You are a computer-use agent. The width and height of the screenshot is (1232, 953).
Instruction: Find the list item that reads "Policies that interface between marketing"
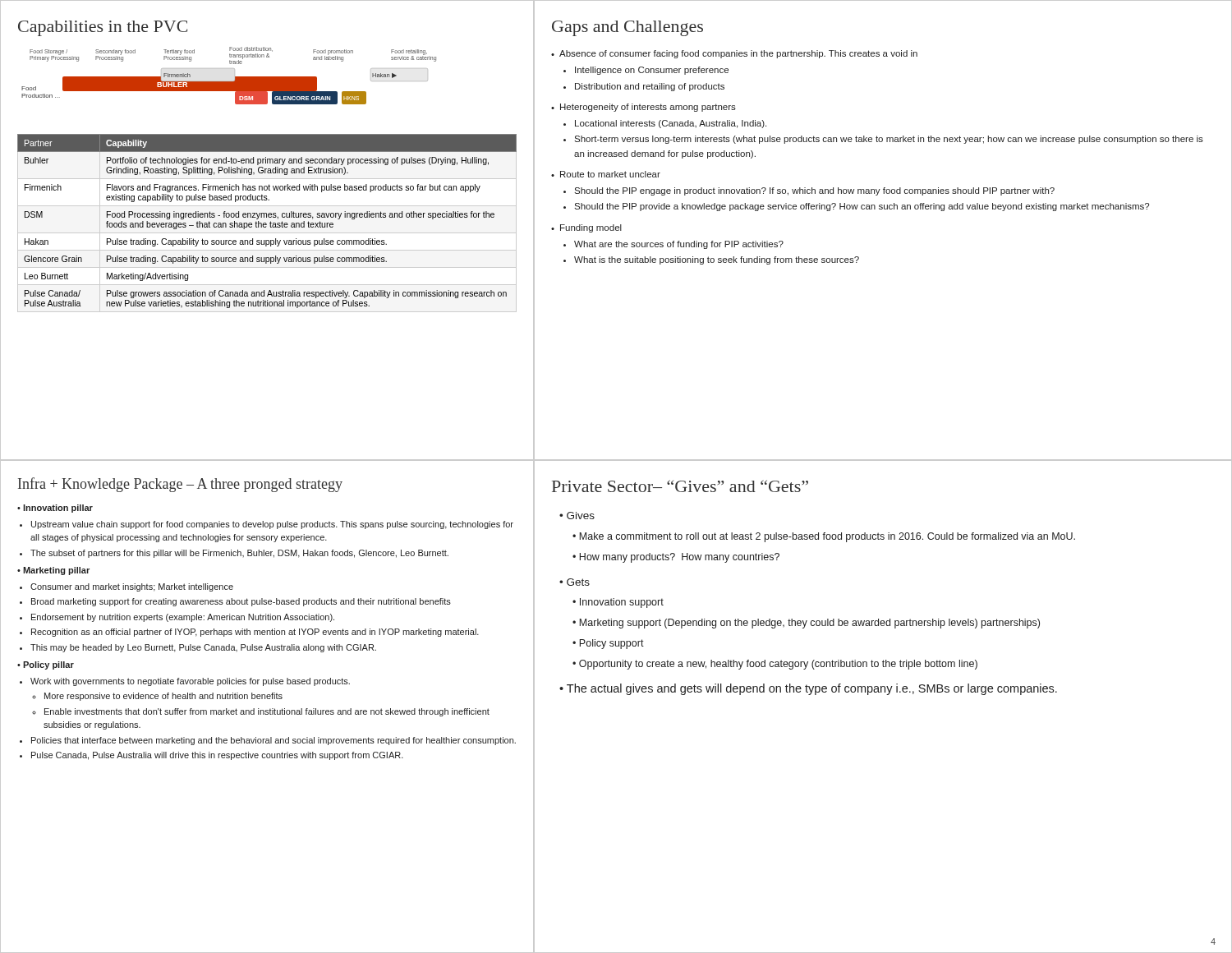pyautogui.click(x=274, y=740)
